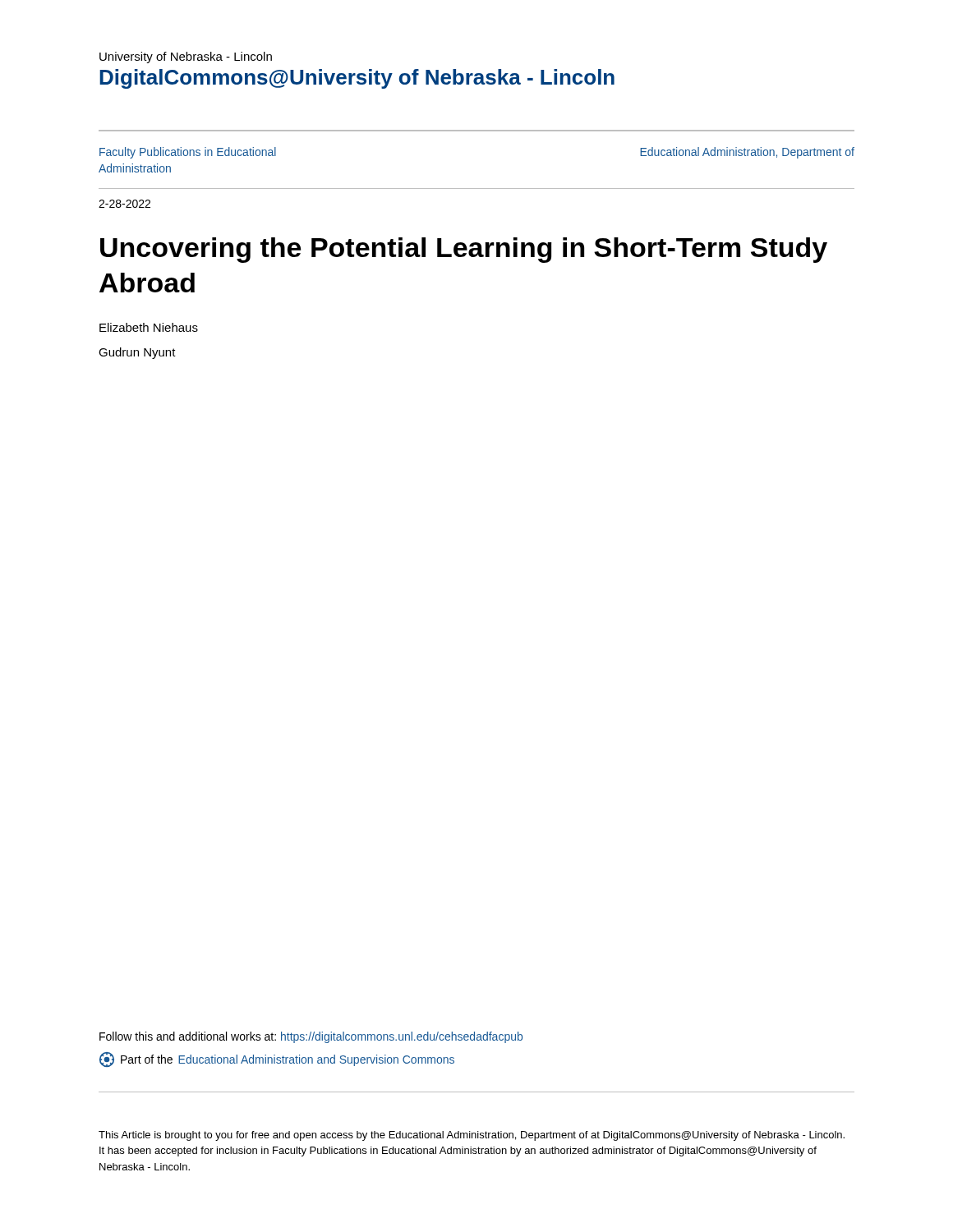Point to the title beginning "DigitalCommons@University of Nebraska -"
Viewport: 953px width, 1232px height.
(357, 77)
